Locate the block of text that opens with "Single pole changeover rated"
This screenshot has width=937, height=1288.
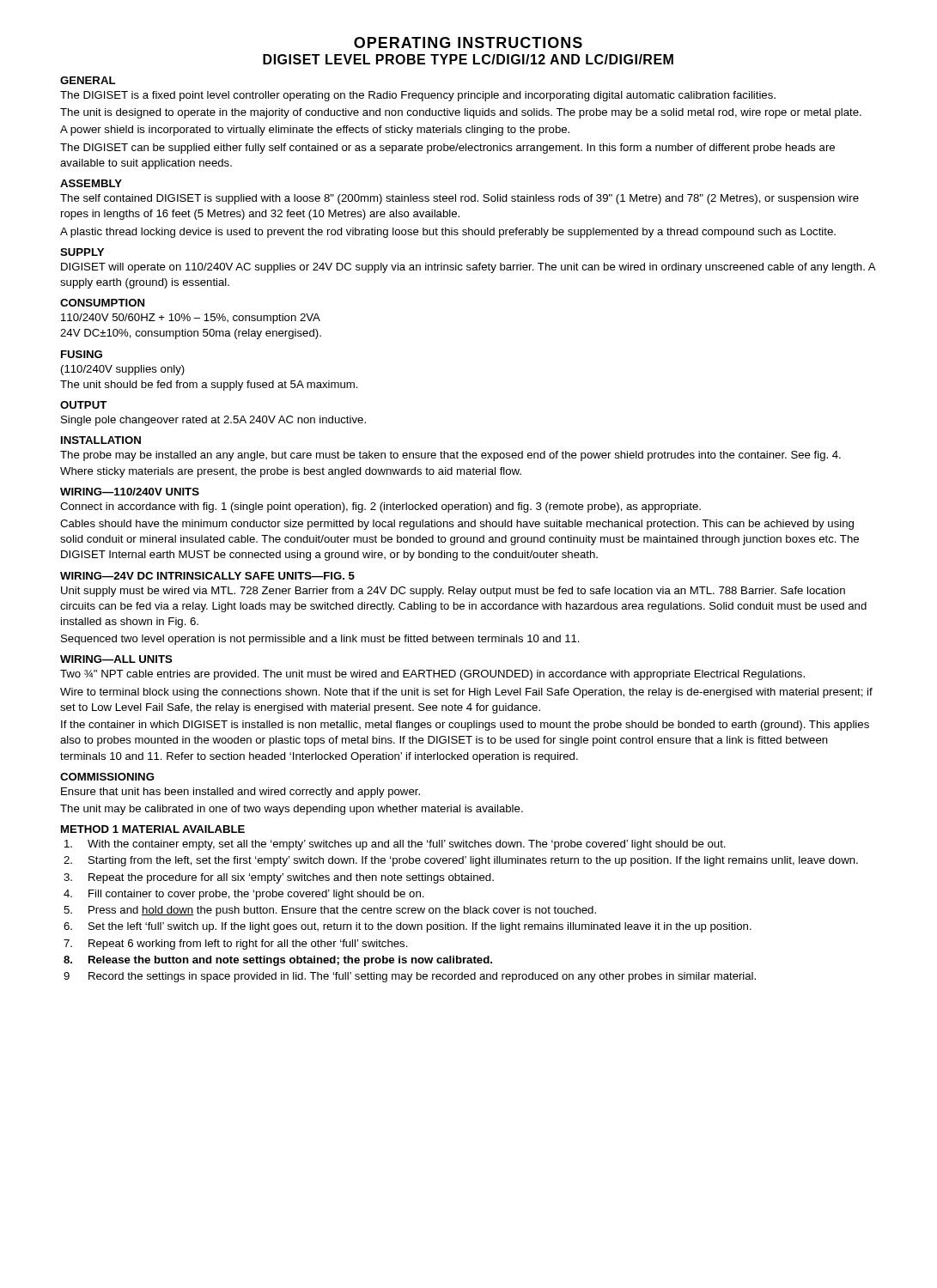(x=213, y=420)
